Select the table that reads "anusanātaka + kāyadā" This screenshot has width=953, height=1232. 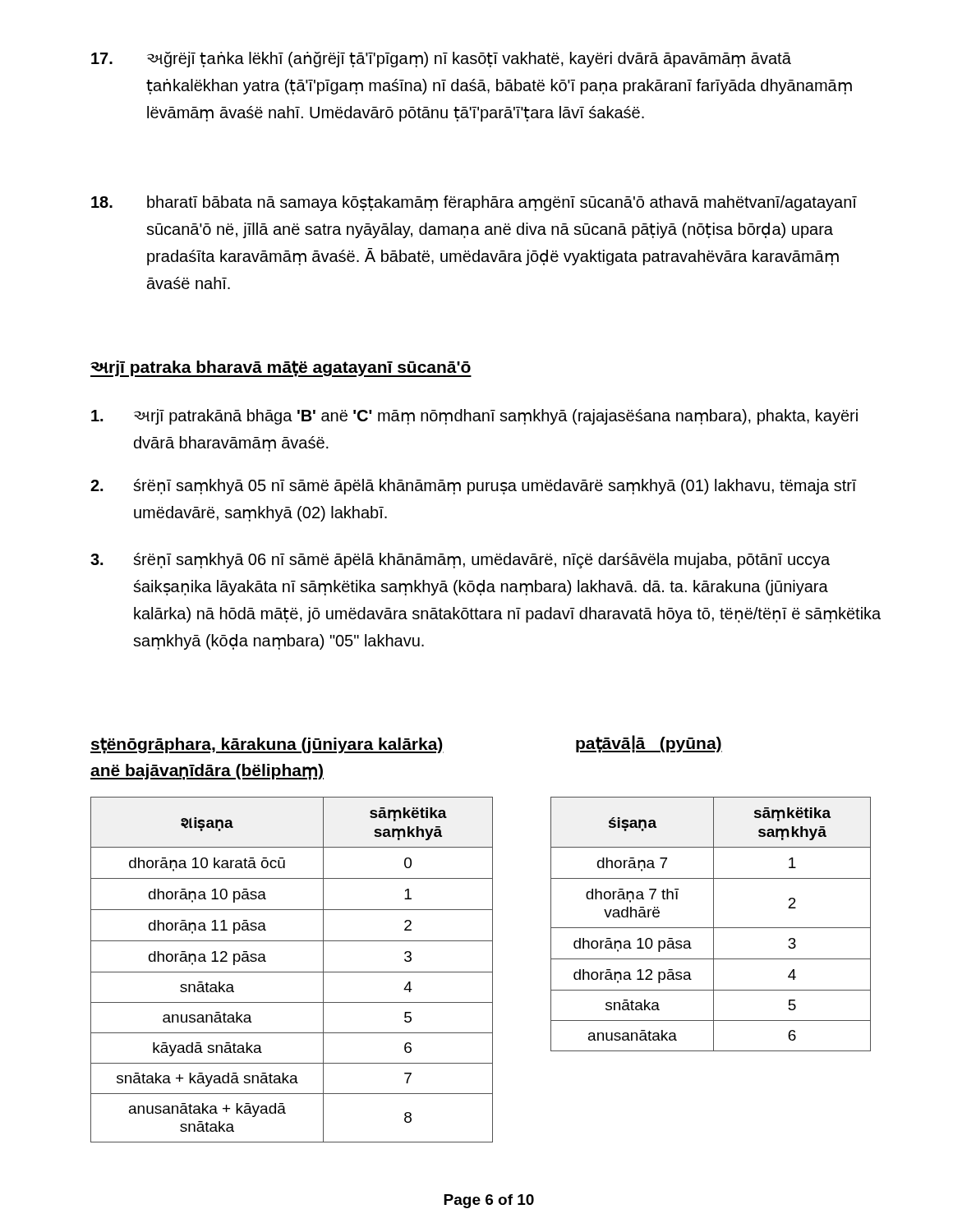[x=292, y=970]
